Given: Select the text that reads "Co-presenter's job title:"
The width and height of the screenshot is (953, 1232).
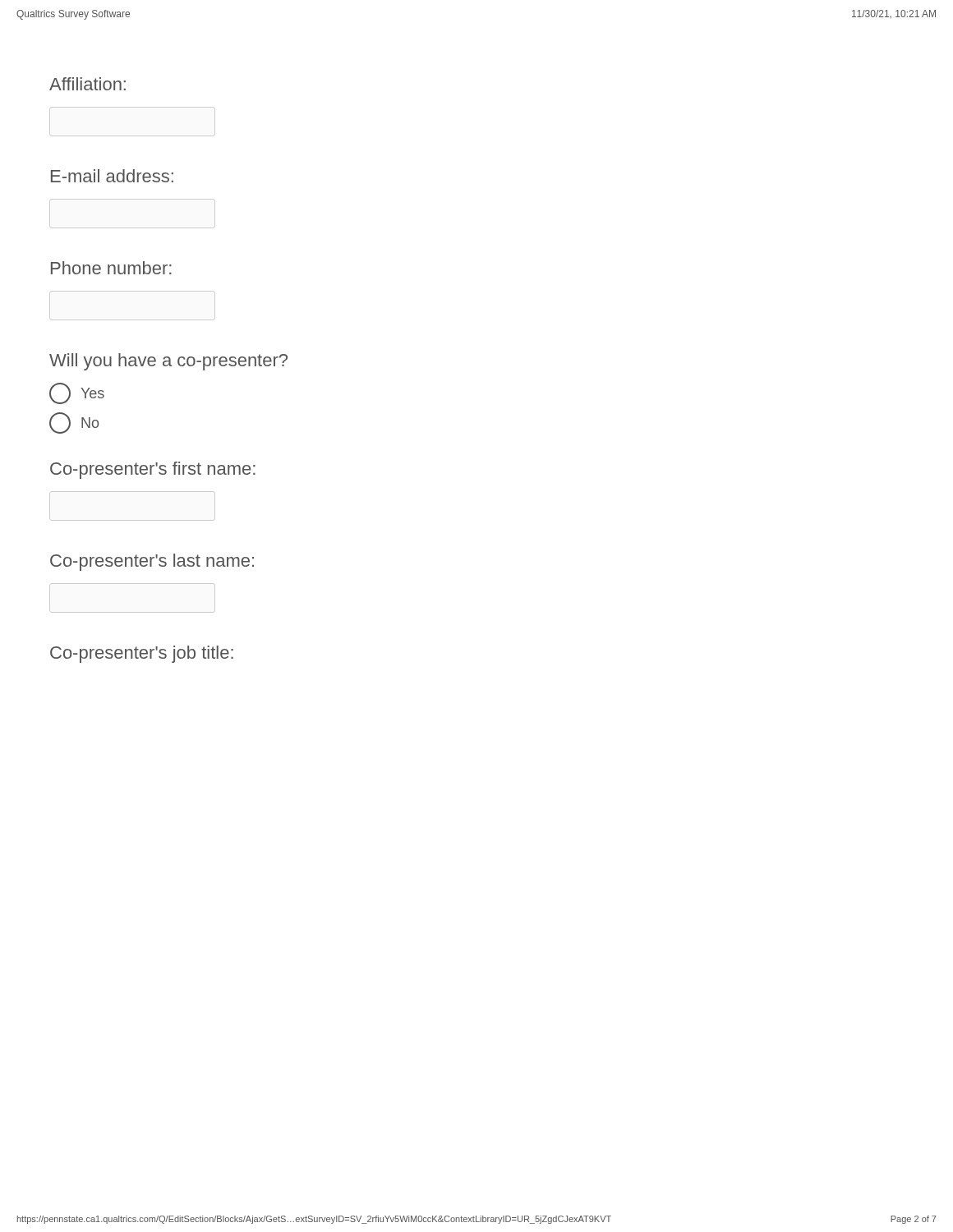Looking at the screenshot, I should (142, 653).
